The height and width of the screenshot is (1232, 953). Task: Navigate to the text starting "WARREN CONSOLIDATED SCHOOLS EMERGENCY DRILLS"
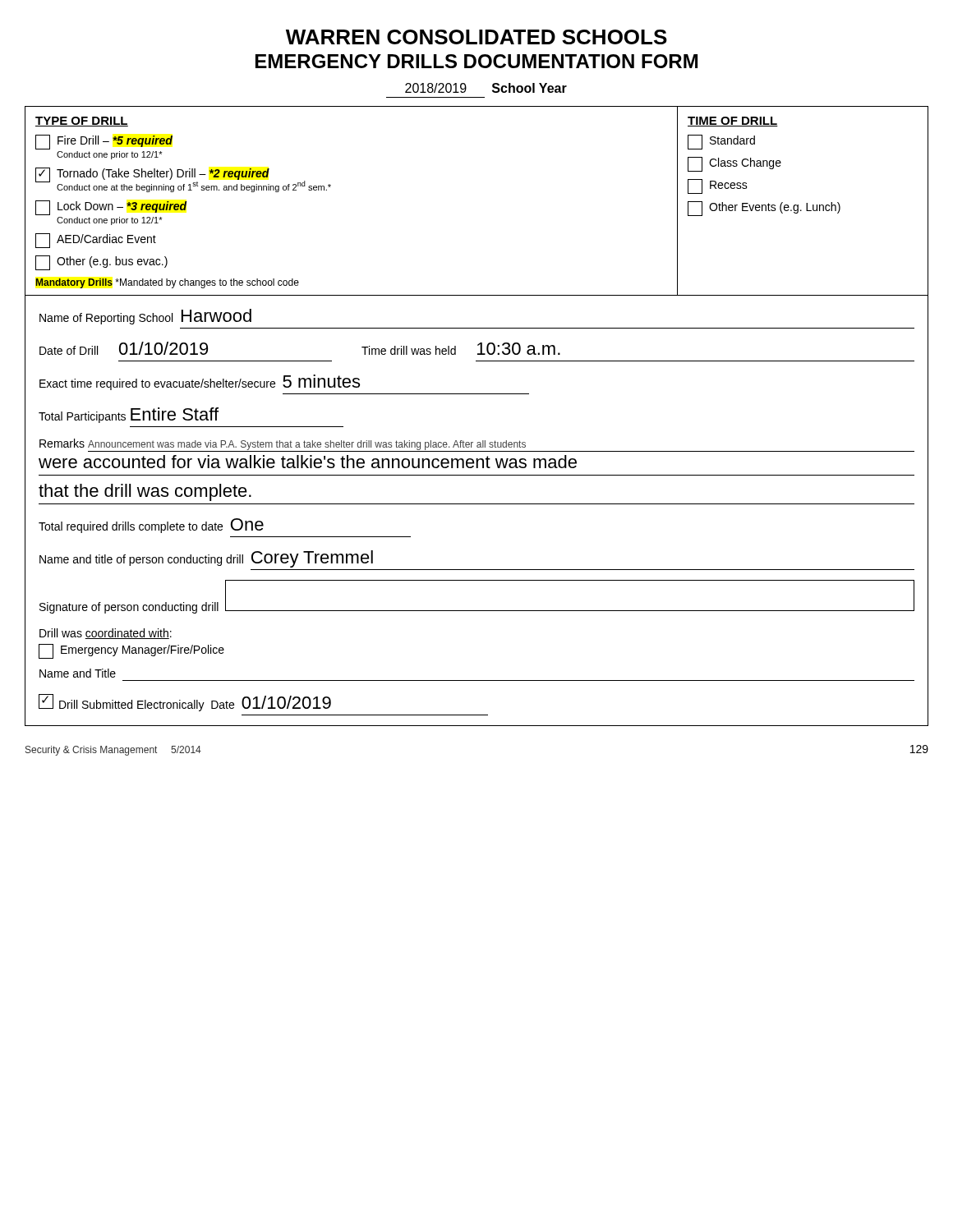(476, 49)
